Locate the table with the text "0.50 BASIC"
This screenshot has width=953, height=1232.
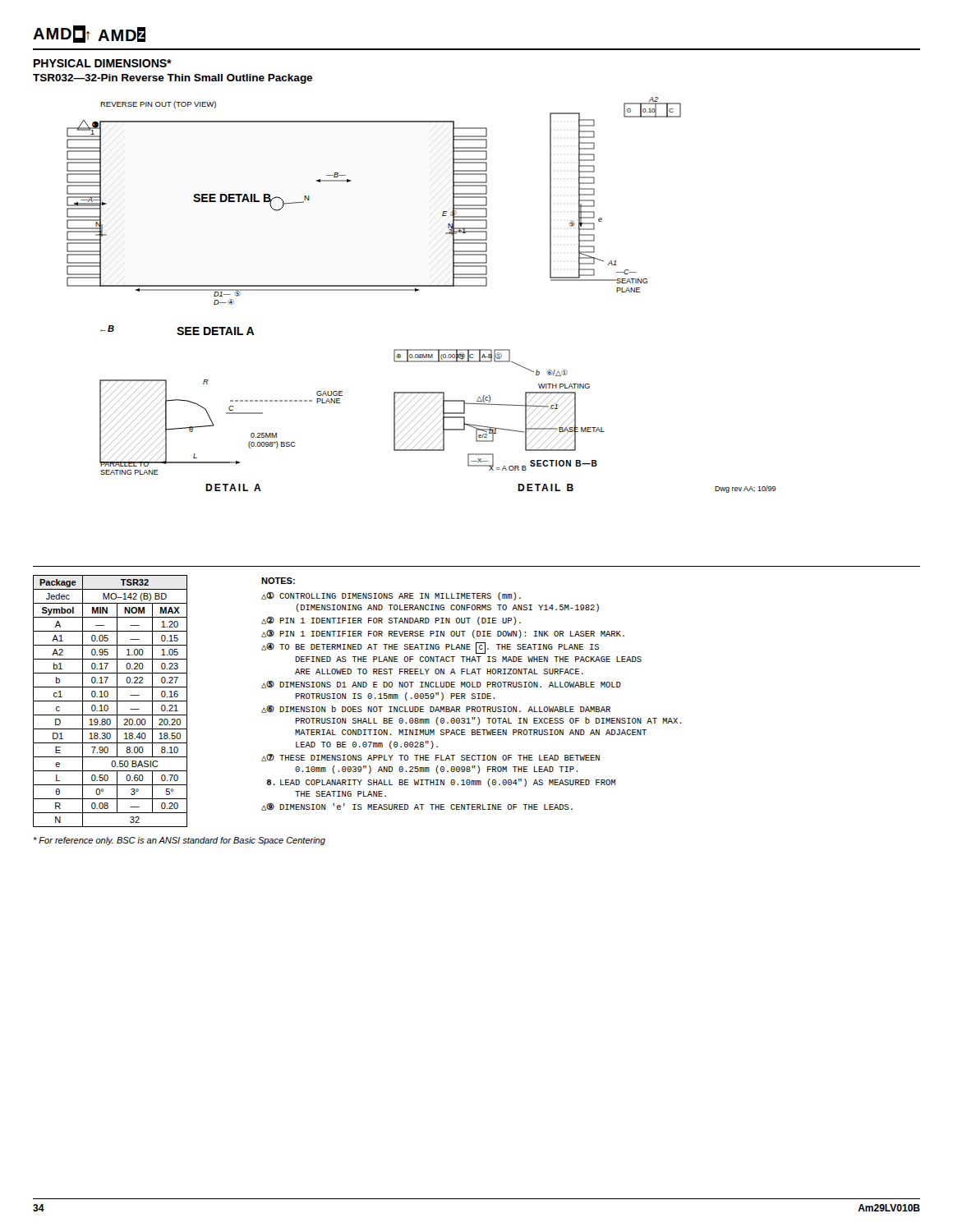click(x=140, y=701)
